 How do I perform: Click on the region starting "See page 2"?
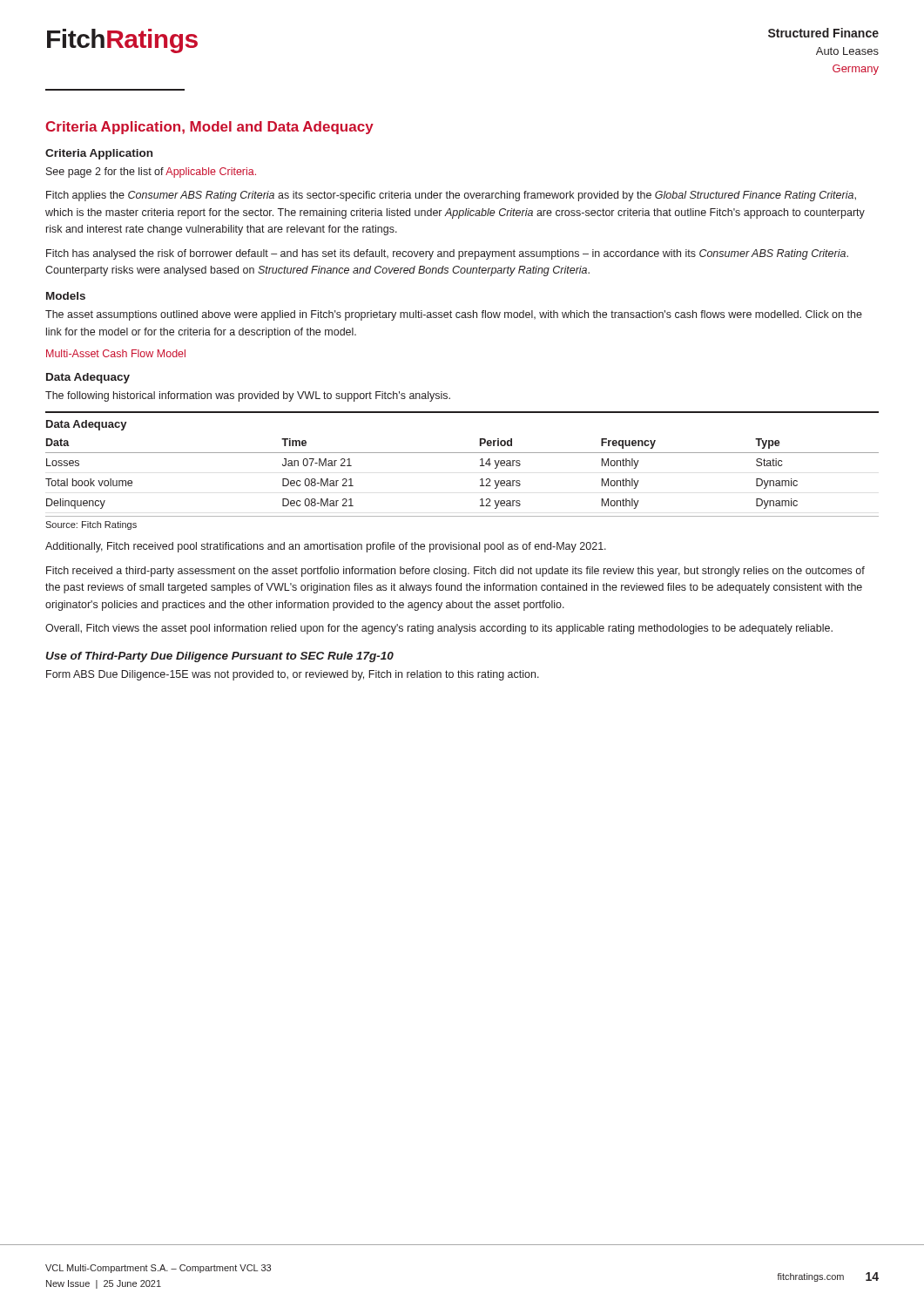tap(151, 172)
